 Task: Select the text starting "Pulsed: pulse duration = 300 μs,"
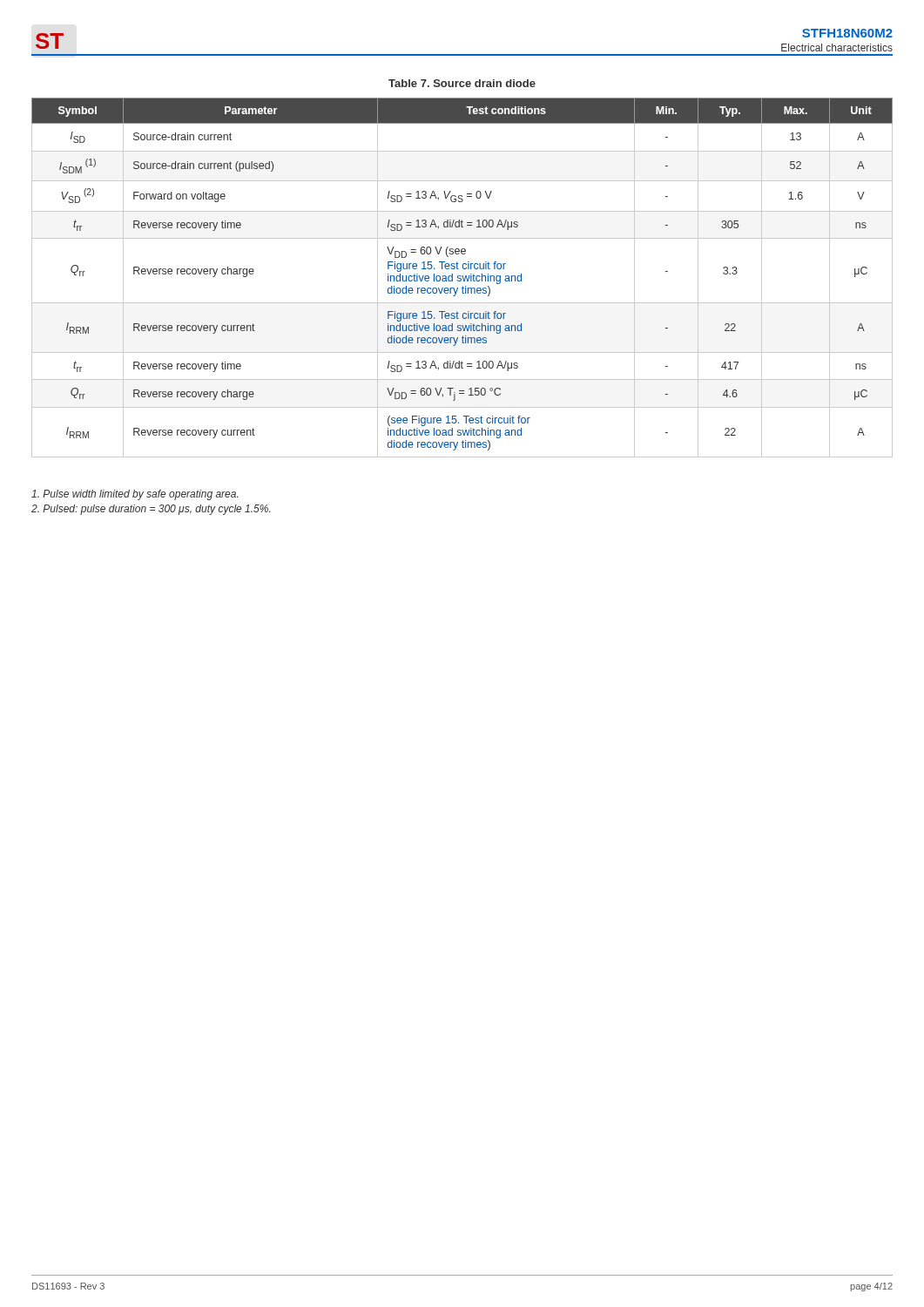point(151,509)
